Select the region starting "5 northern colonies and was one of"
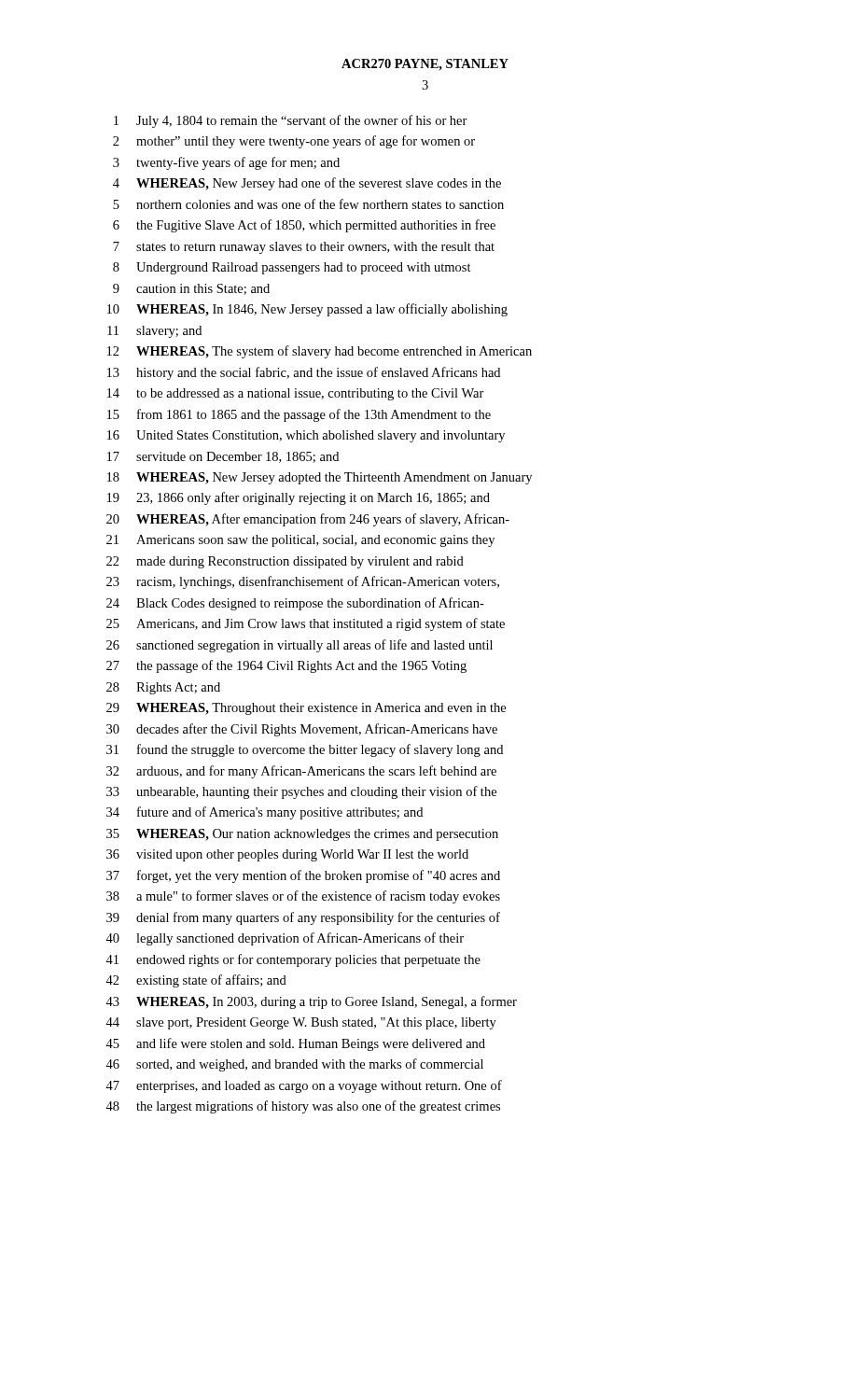850x1400 pixels. point(425,205)
